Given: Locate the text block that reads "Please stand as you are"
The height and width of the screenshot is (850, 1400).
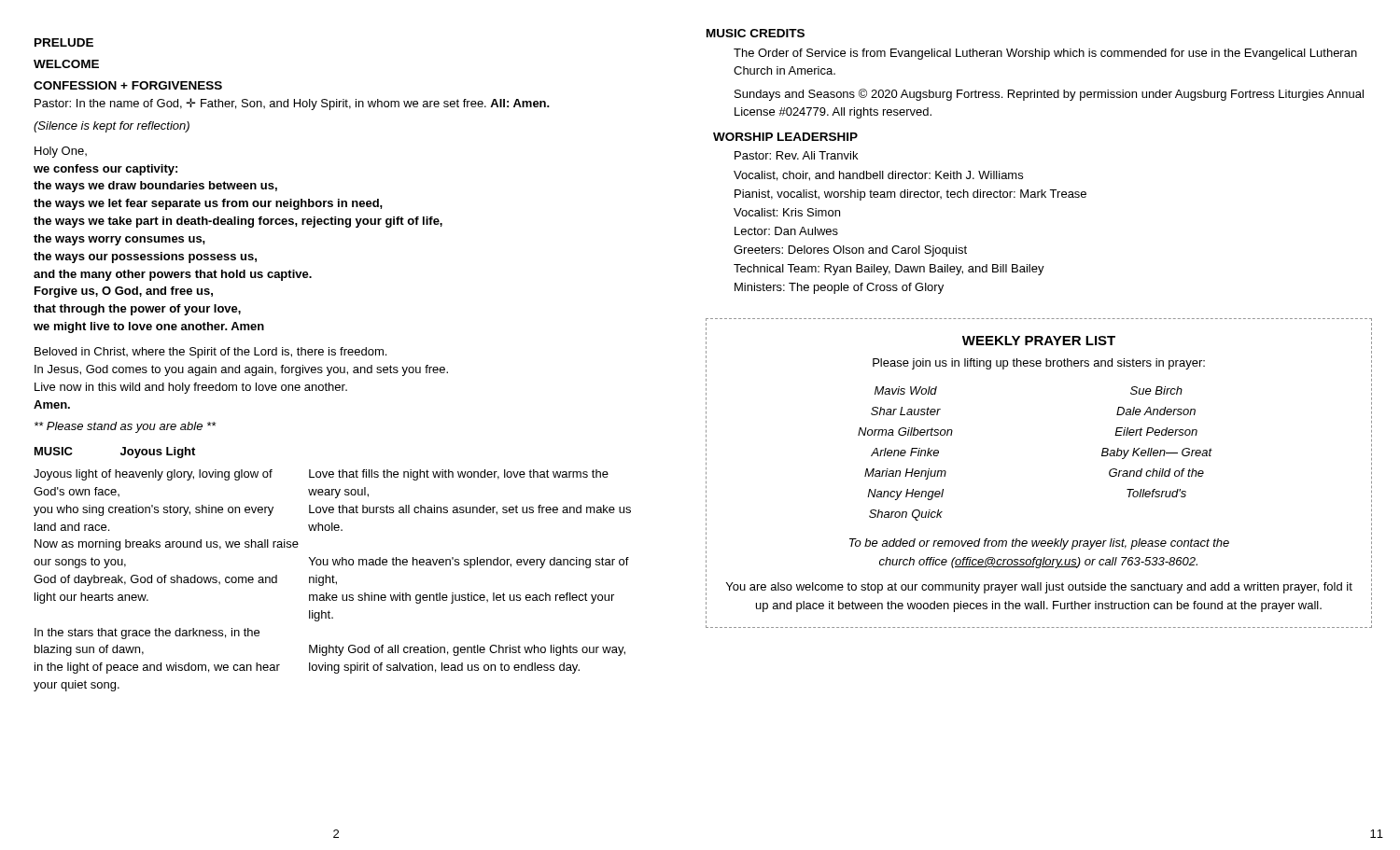Looking at the screenshot, I should pos(125,426).
